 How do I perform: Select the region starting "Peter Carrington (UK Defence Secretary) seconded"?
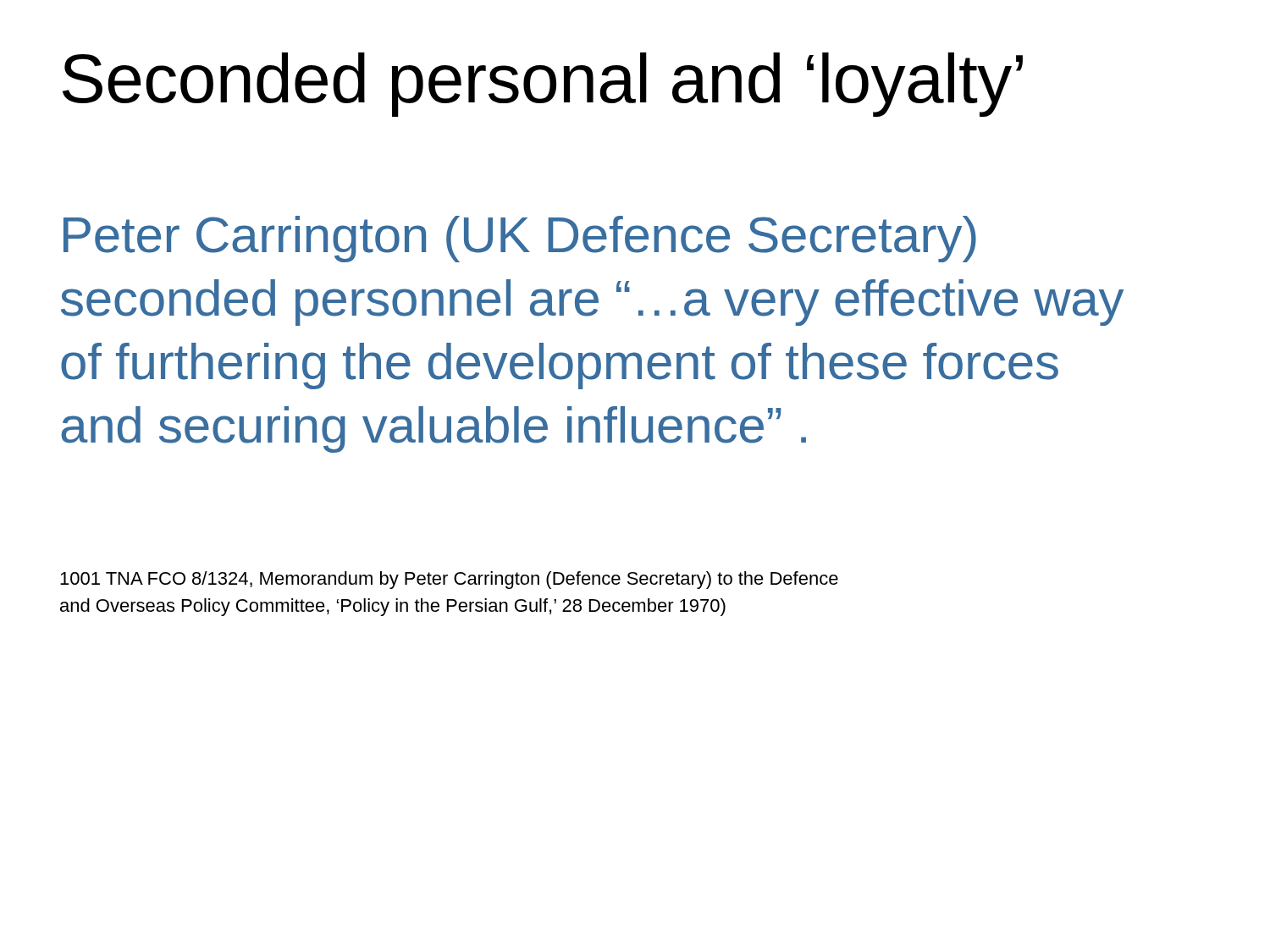click(592, 330)
